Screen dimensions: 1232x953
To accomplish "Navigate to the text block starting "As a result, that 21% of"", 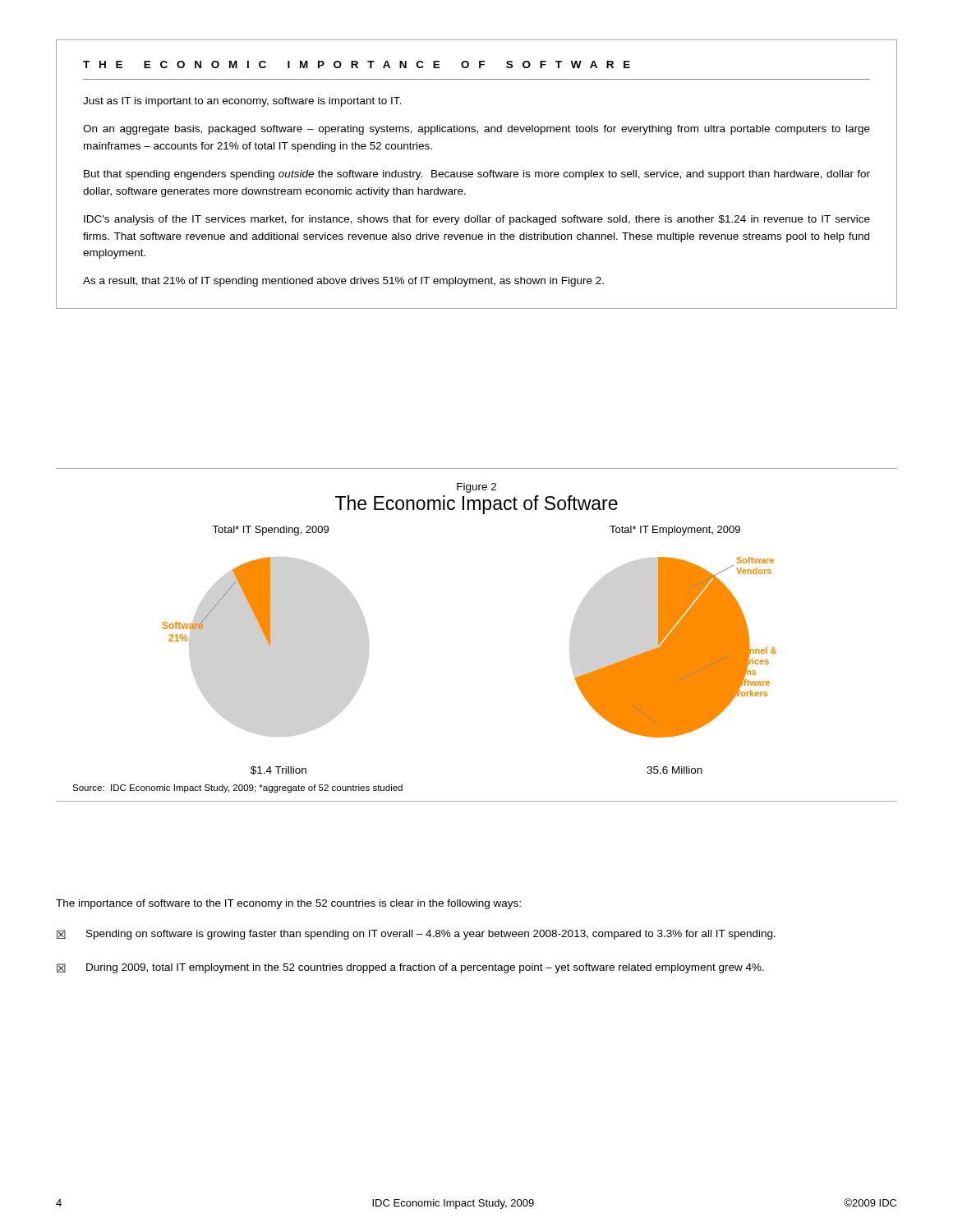I will (344, 281).
